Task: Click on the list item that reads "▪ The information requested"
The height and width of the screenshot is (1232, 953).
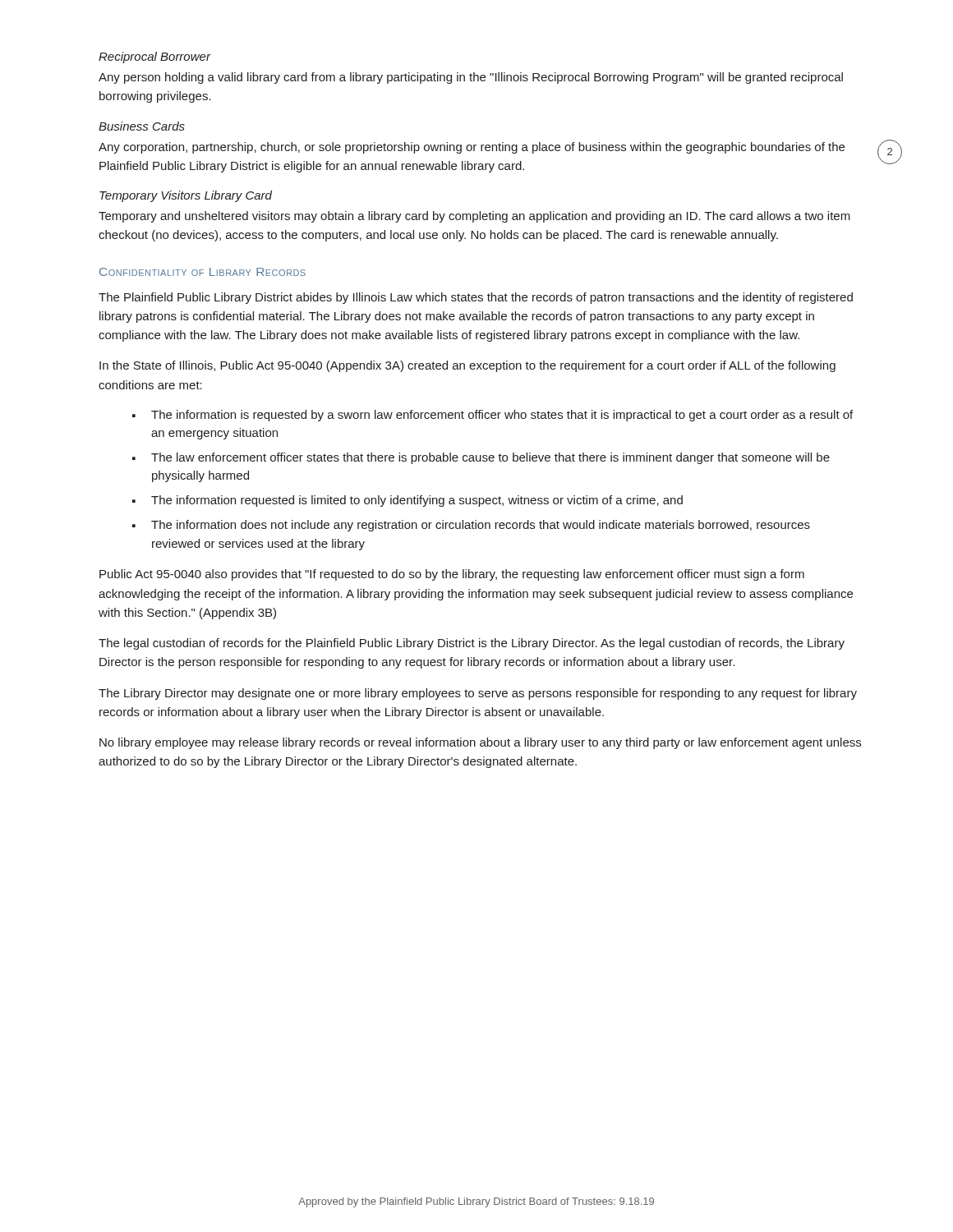Action: (497, 501)
